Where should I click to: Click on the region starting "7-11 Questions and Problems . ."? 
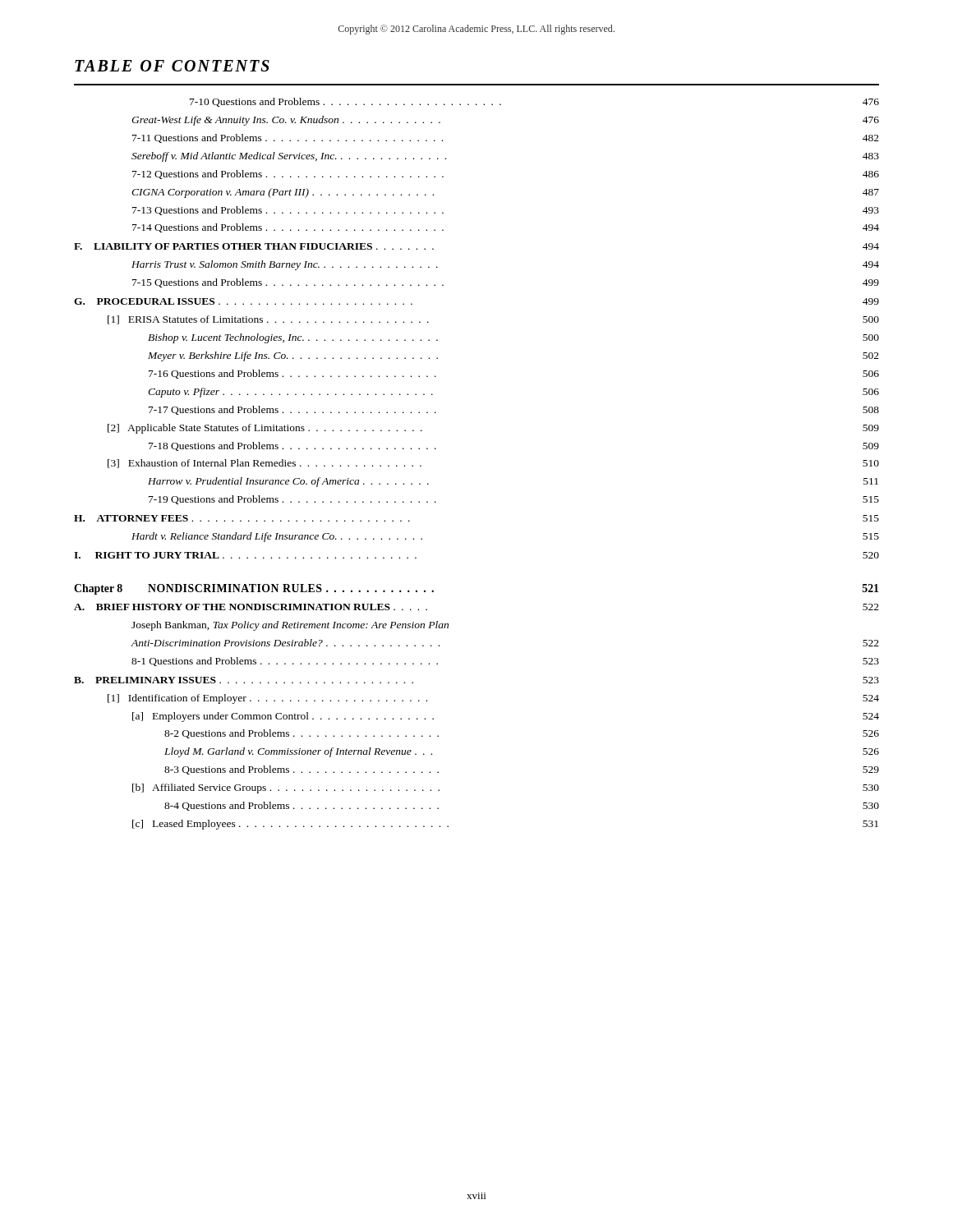point(196,138)
